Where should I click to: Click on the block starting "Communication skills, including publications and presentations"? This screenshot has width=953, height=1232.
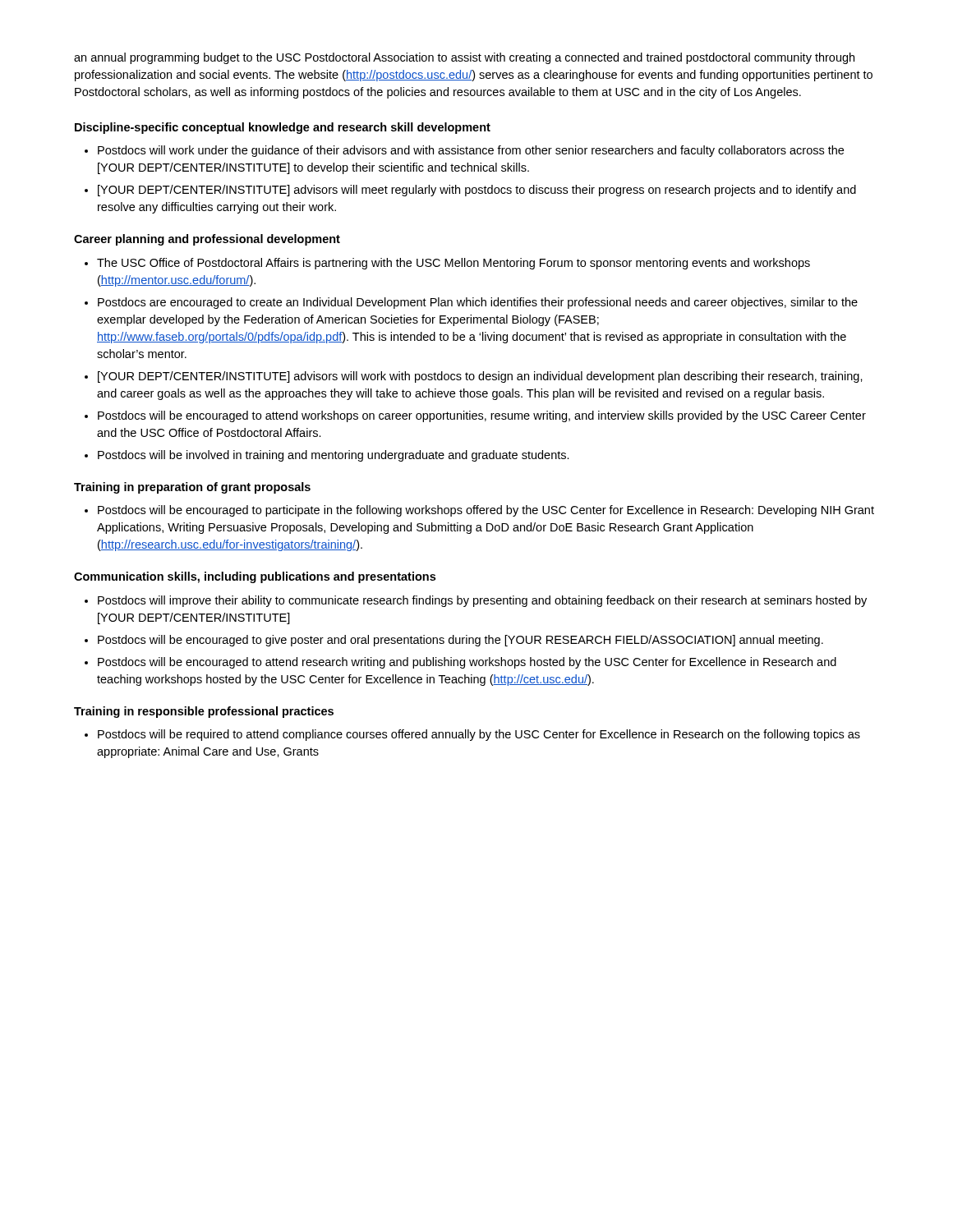(255, 577)
